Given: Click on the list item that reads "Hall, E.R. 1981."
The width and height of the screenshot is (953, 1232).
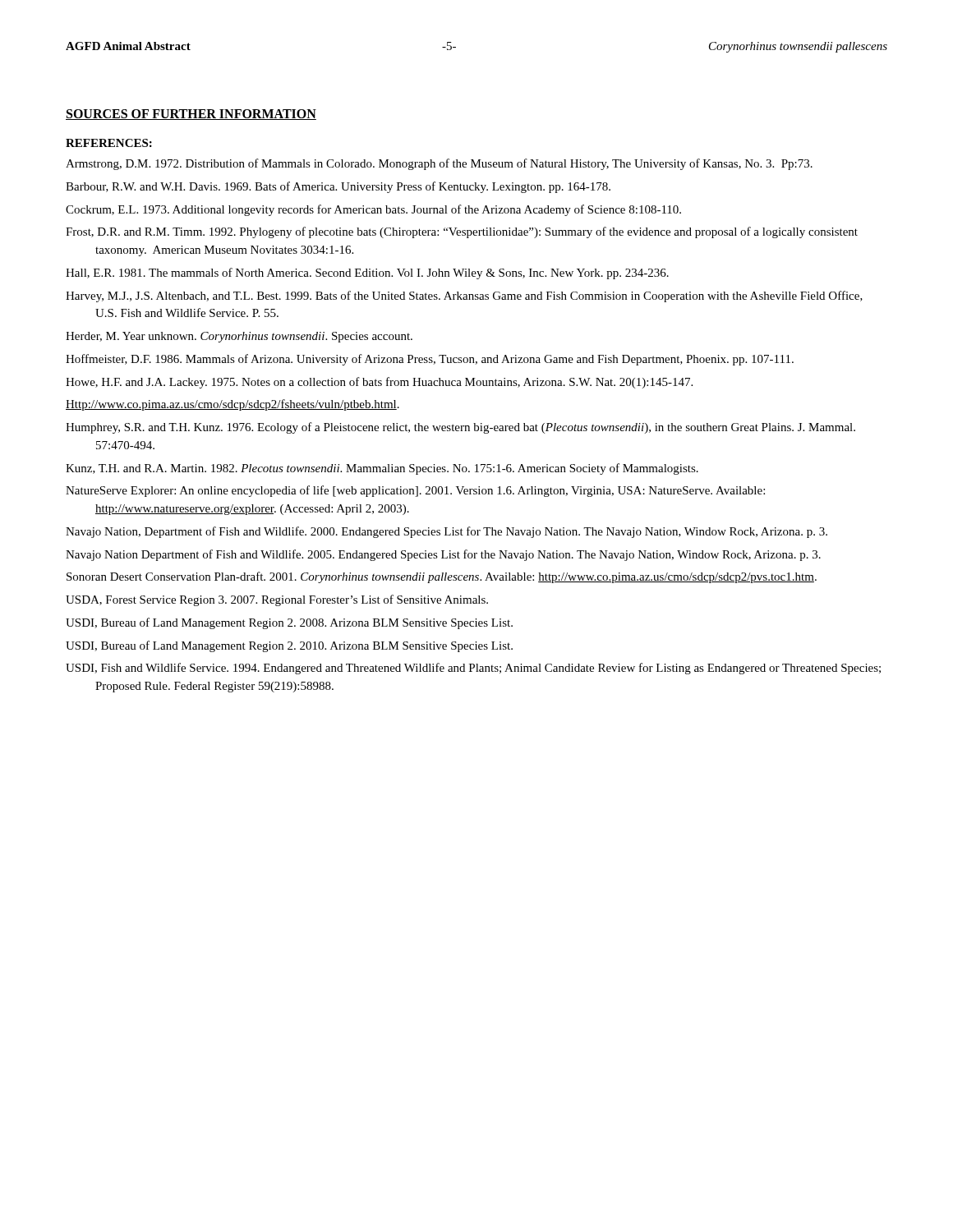Looking at the screenshot, I should tap(367, 272).
